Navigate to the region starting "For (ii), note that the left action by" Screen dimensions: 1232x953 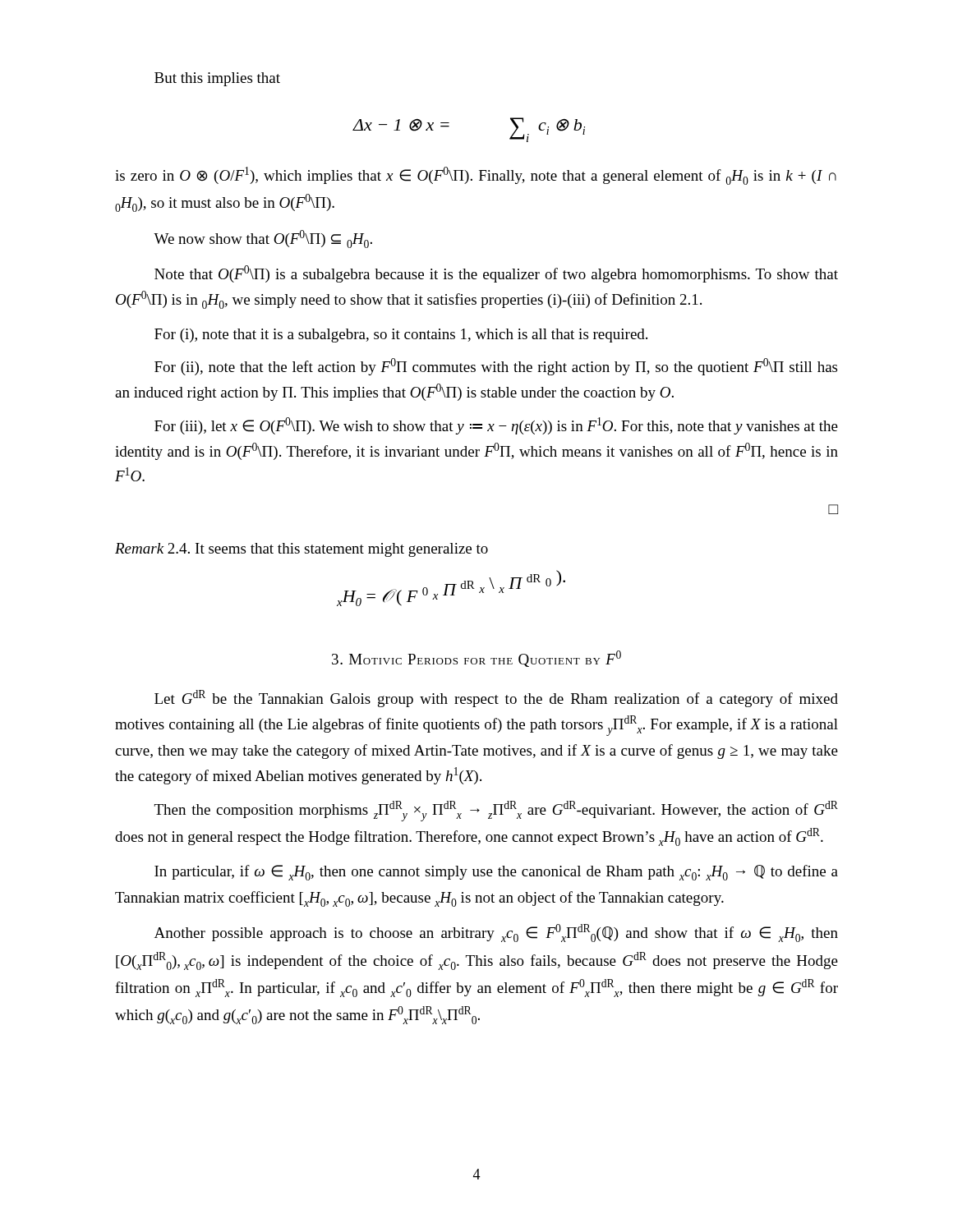476,380
